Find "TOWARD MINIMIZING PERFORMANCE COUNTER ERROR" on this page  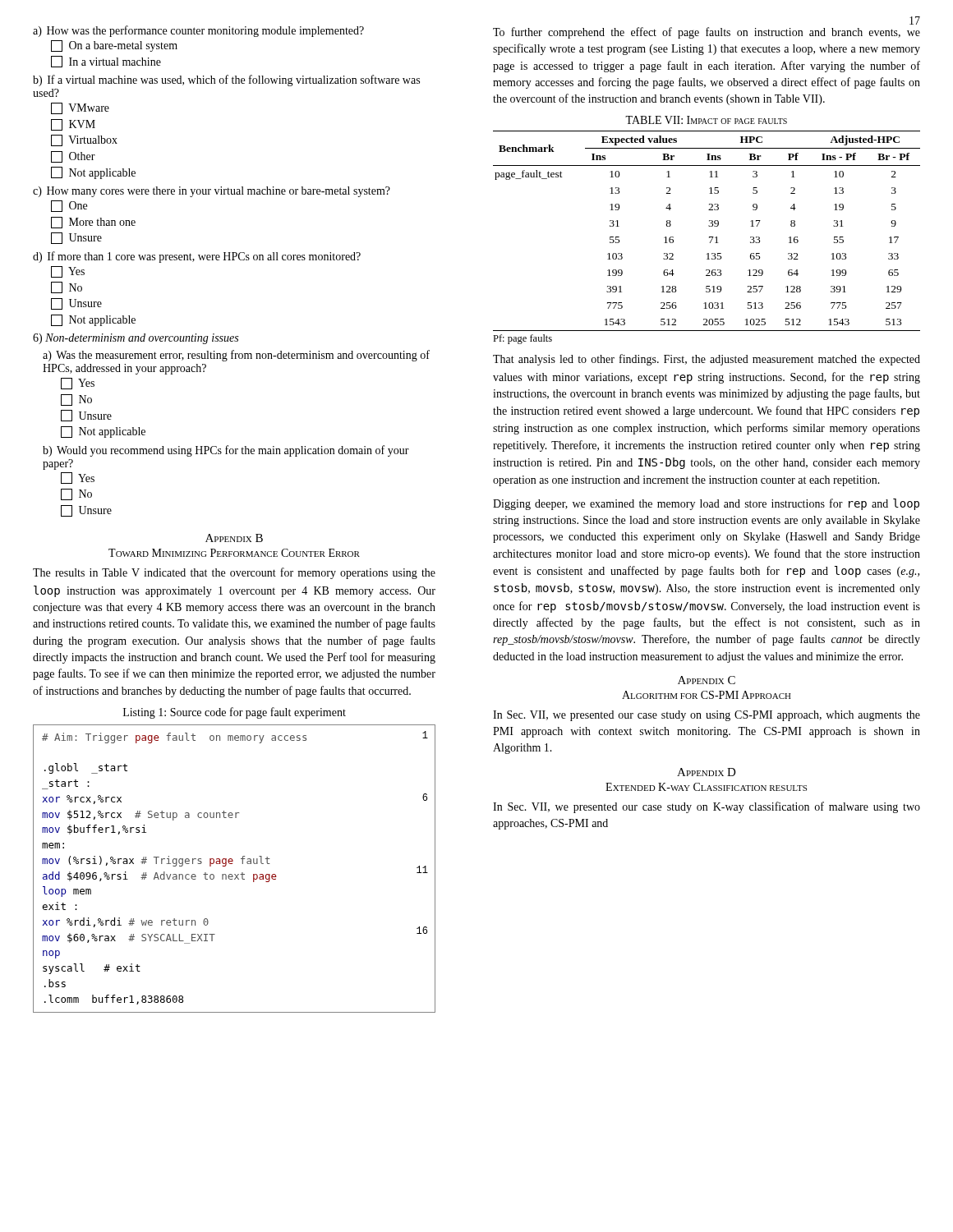click(234, 554)
